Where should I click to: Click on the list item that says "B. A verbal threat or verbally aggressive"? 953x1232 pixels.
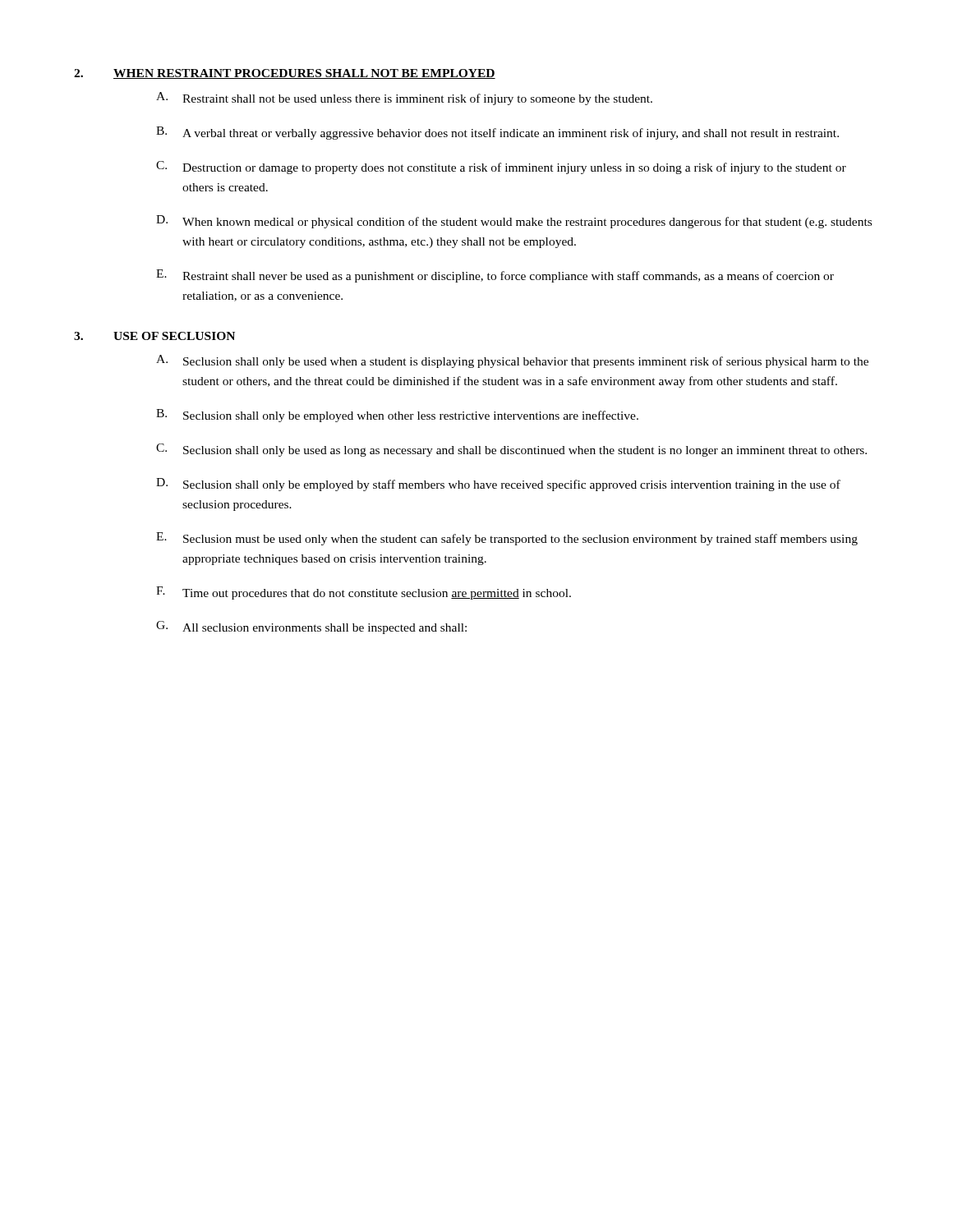(x=518, y=133)
